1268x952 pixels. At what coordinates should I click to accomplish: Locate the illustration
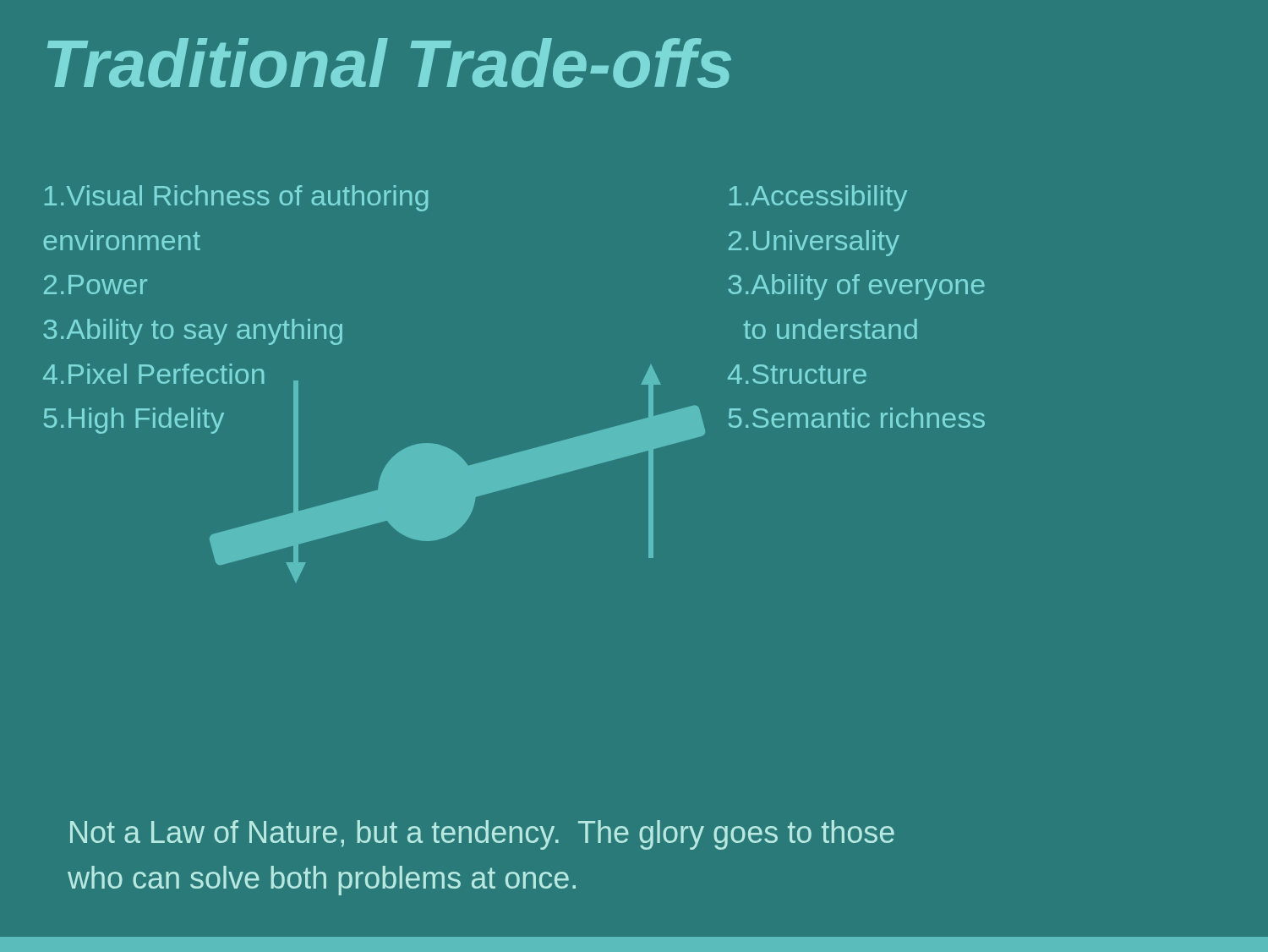click(x=448, y=473)
